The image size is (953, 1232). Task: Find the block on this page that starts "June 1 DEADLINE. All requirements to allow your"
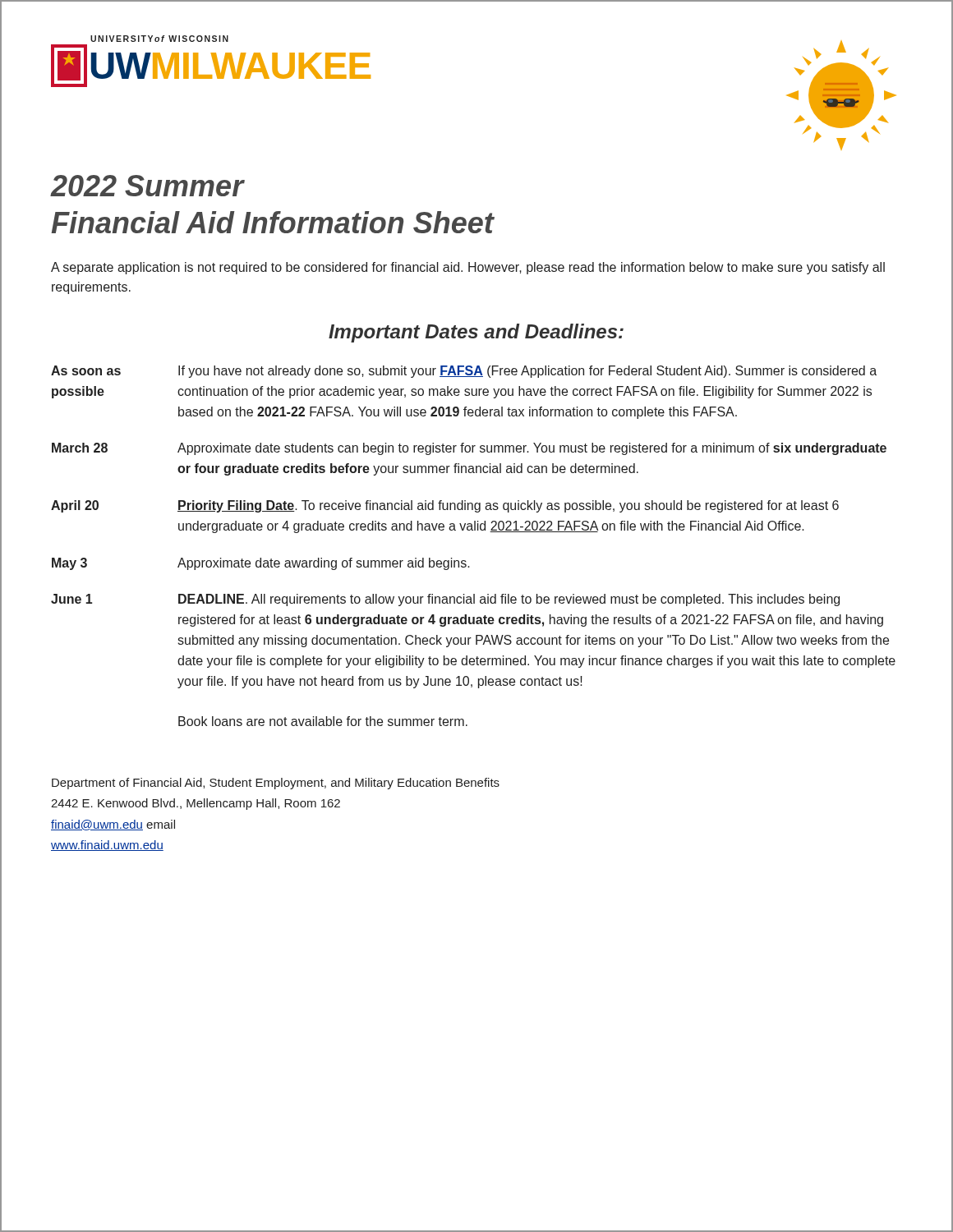[x=476, y=670]
